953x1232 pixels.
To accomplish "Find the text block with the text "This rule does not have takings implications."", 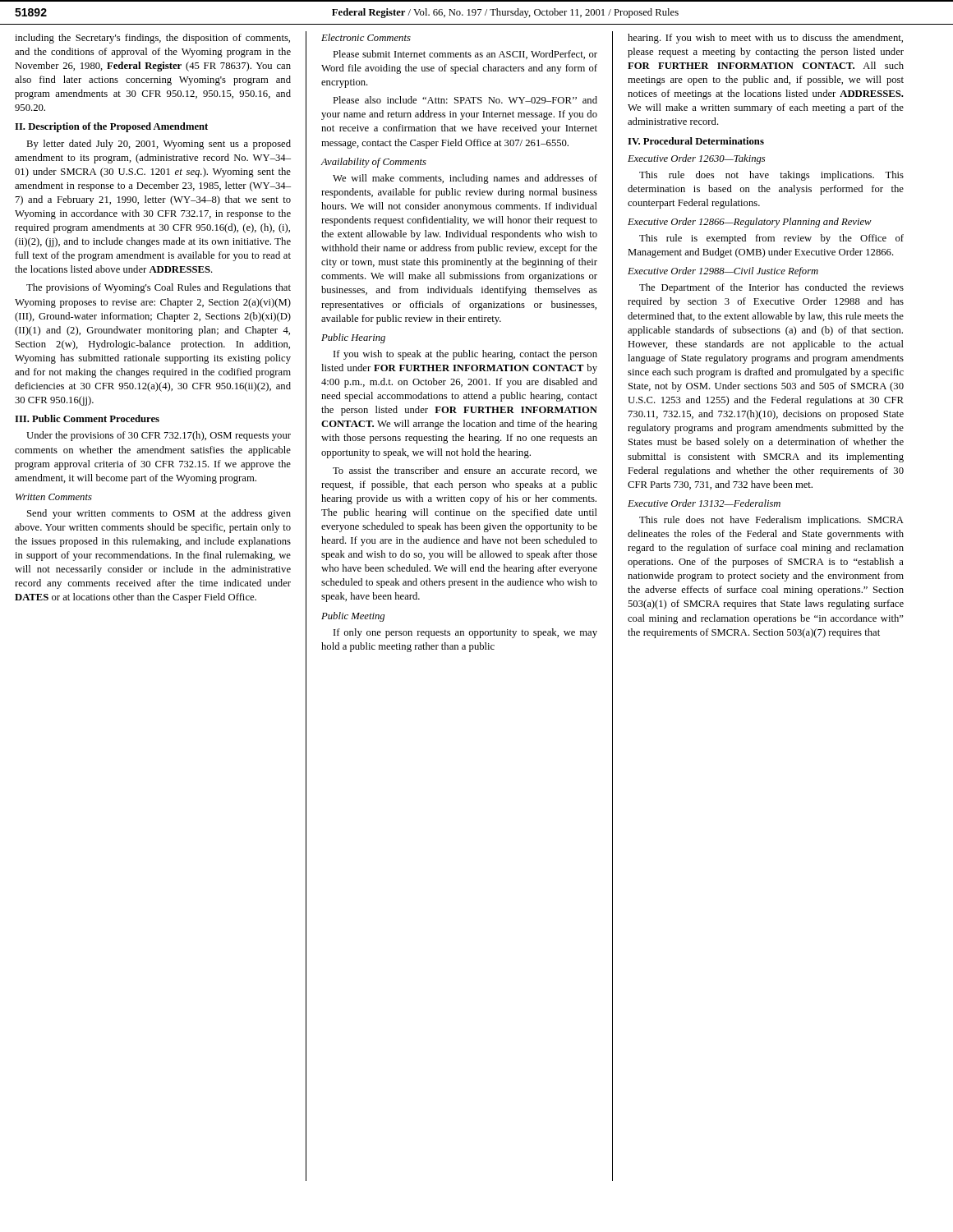I will [766, 189].
